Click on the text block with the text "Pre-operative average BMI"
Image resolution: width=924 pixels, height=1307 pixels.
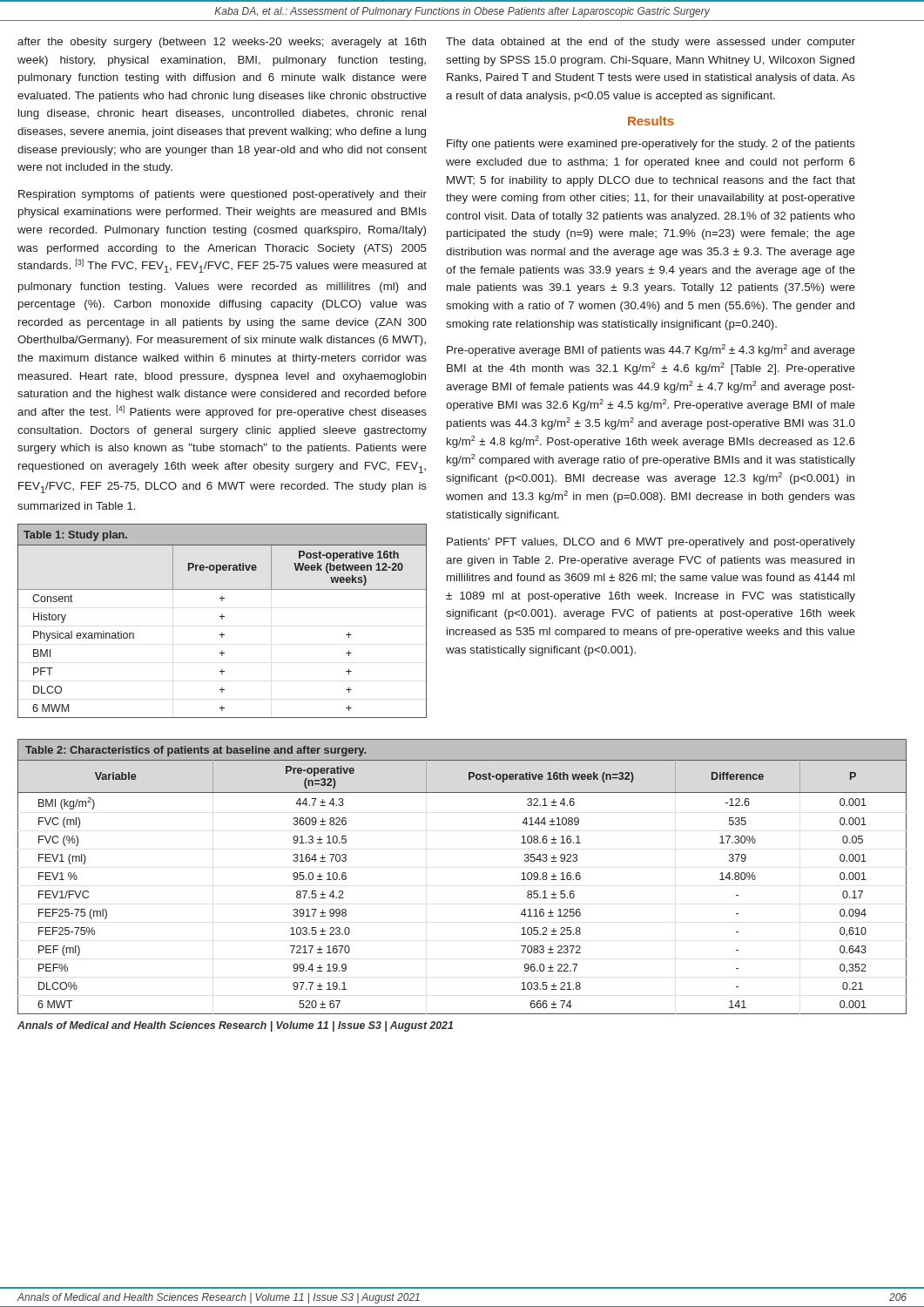click(651, 433)
